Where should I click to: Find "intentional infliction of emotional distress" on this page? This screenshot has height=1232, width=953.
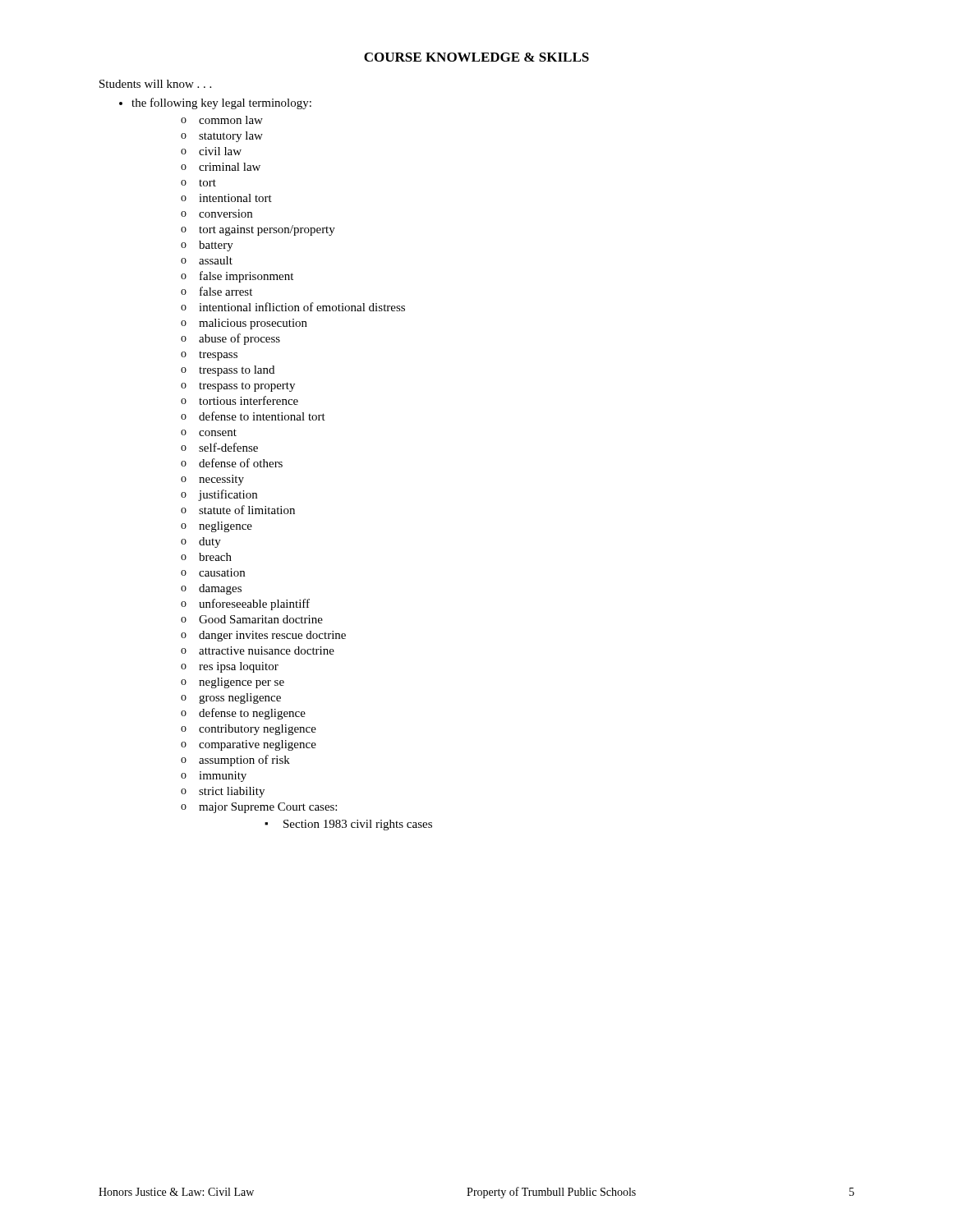coord(302,307)
